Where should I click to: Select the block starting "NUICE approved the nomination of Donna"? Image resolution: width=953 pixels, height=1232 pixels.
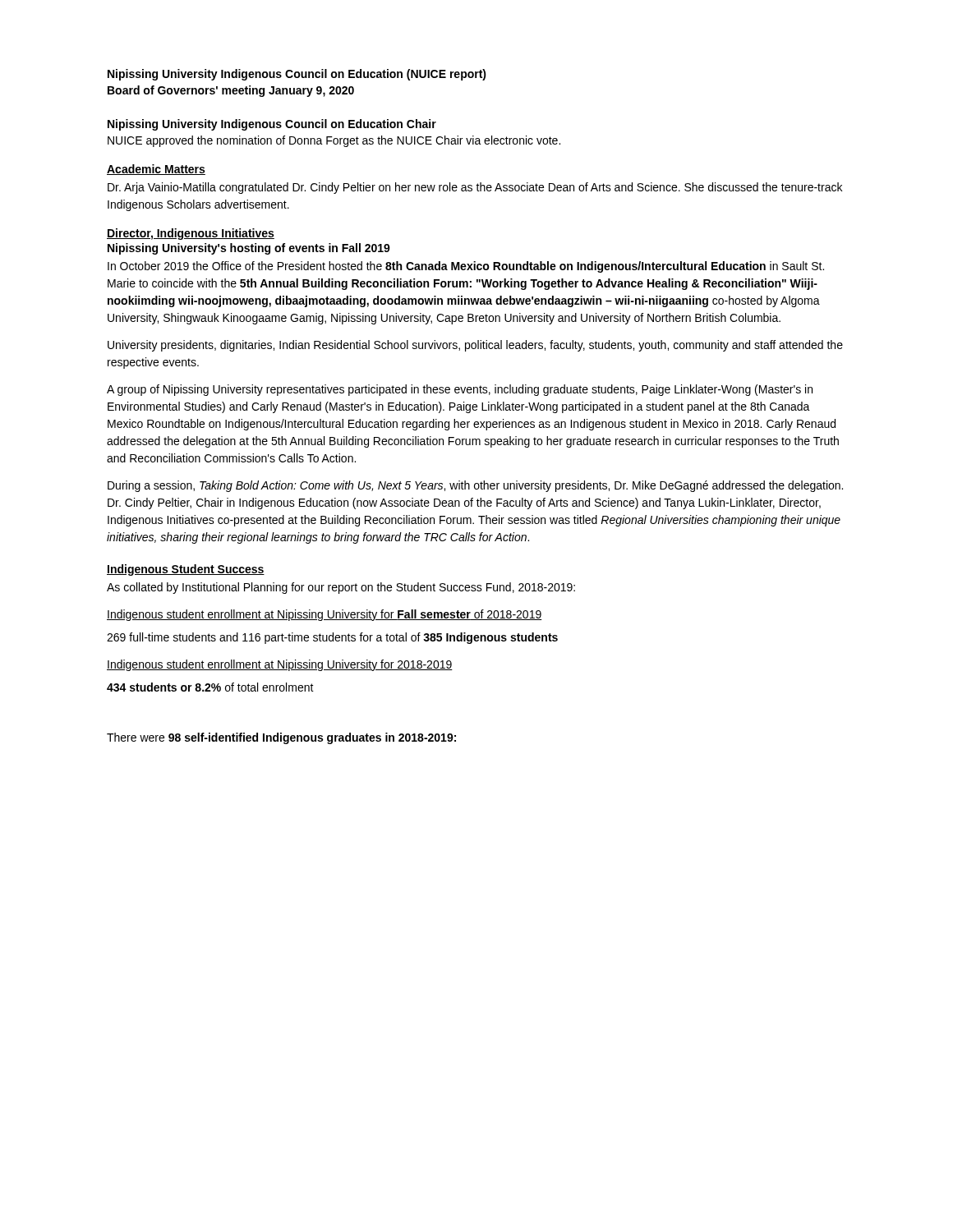[x=334, y=140]
